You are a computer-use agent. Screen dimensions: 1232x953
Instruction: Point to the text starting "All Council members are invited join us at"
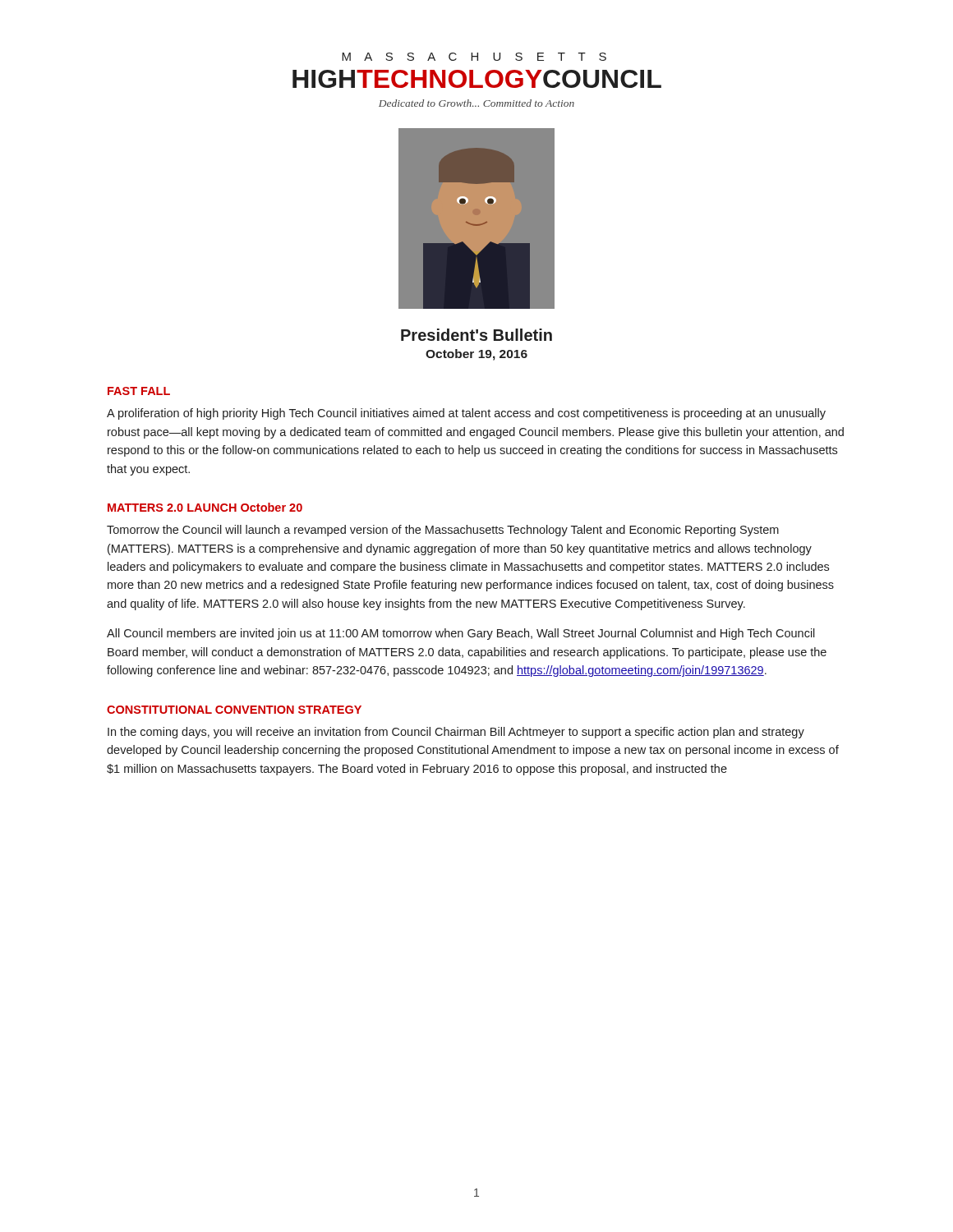click(x=467, y=652)
